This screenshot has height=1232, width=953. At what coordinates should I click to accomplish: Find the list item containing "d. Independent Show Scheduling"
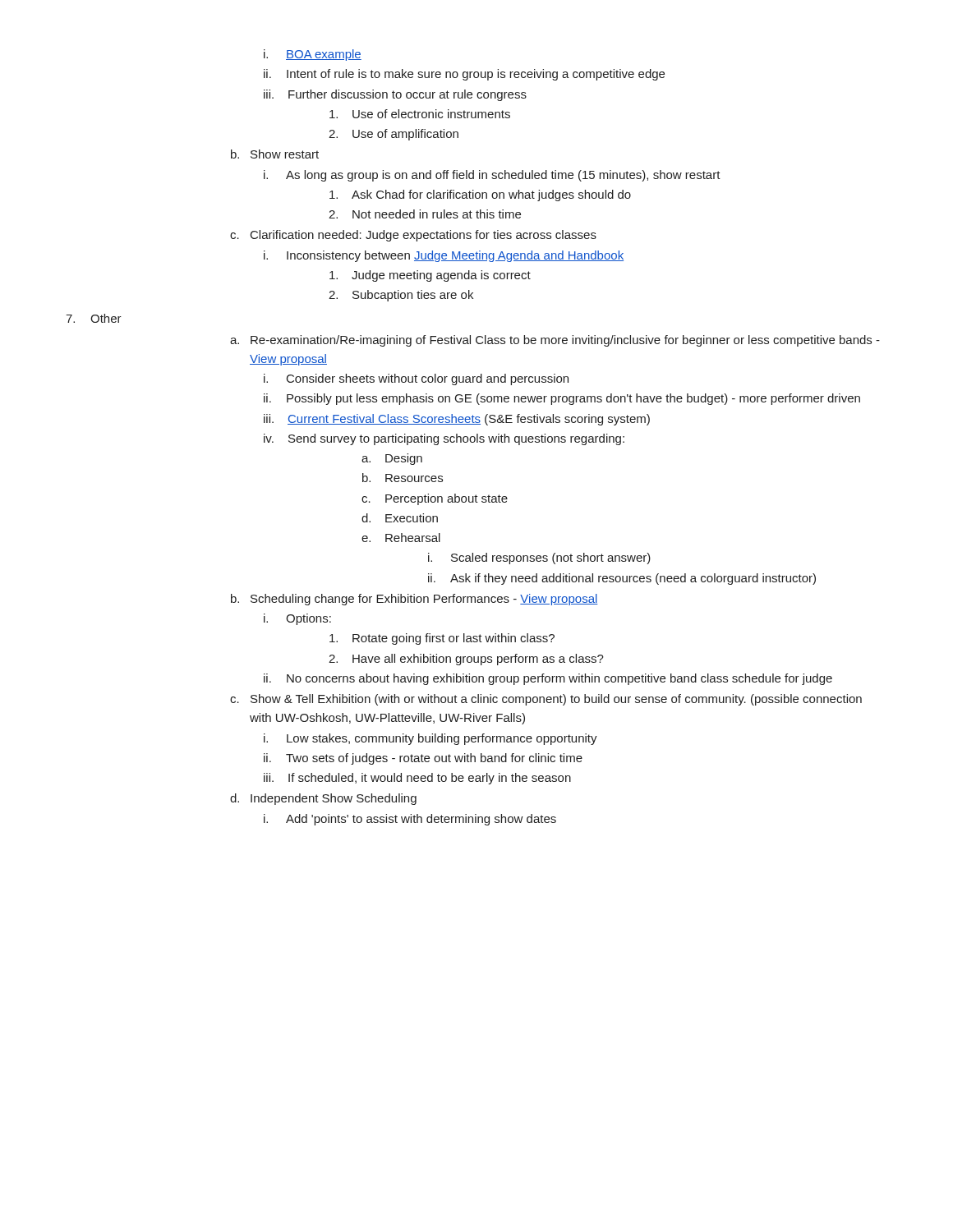coord(323,798)
